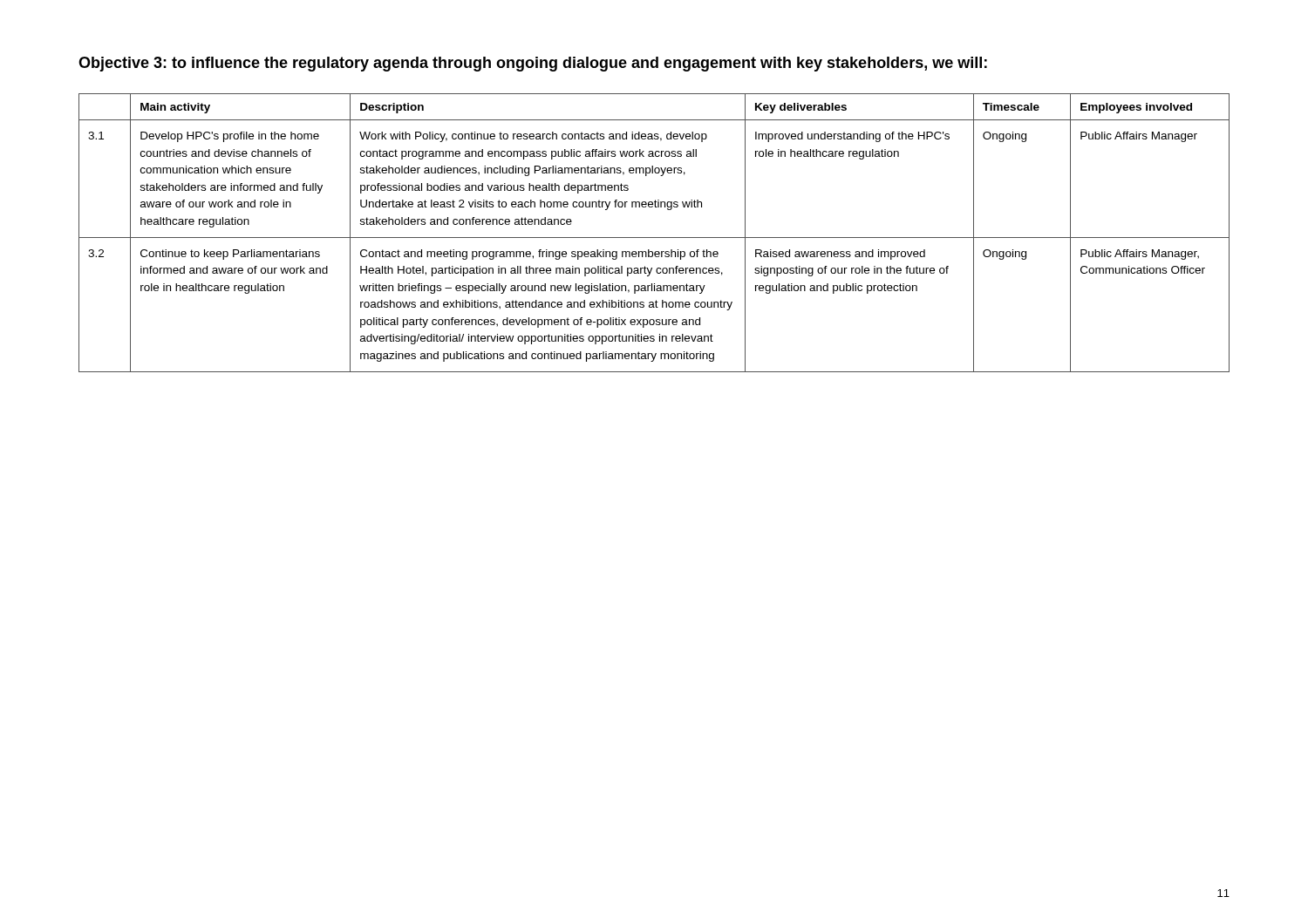Locate the title with the text "Objective 3: to influence the regulatory agenda"

pyautogui.click(x=533, y=63)
